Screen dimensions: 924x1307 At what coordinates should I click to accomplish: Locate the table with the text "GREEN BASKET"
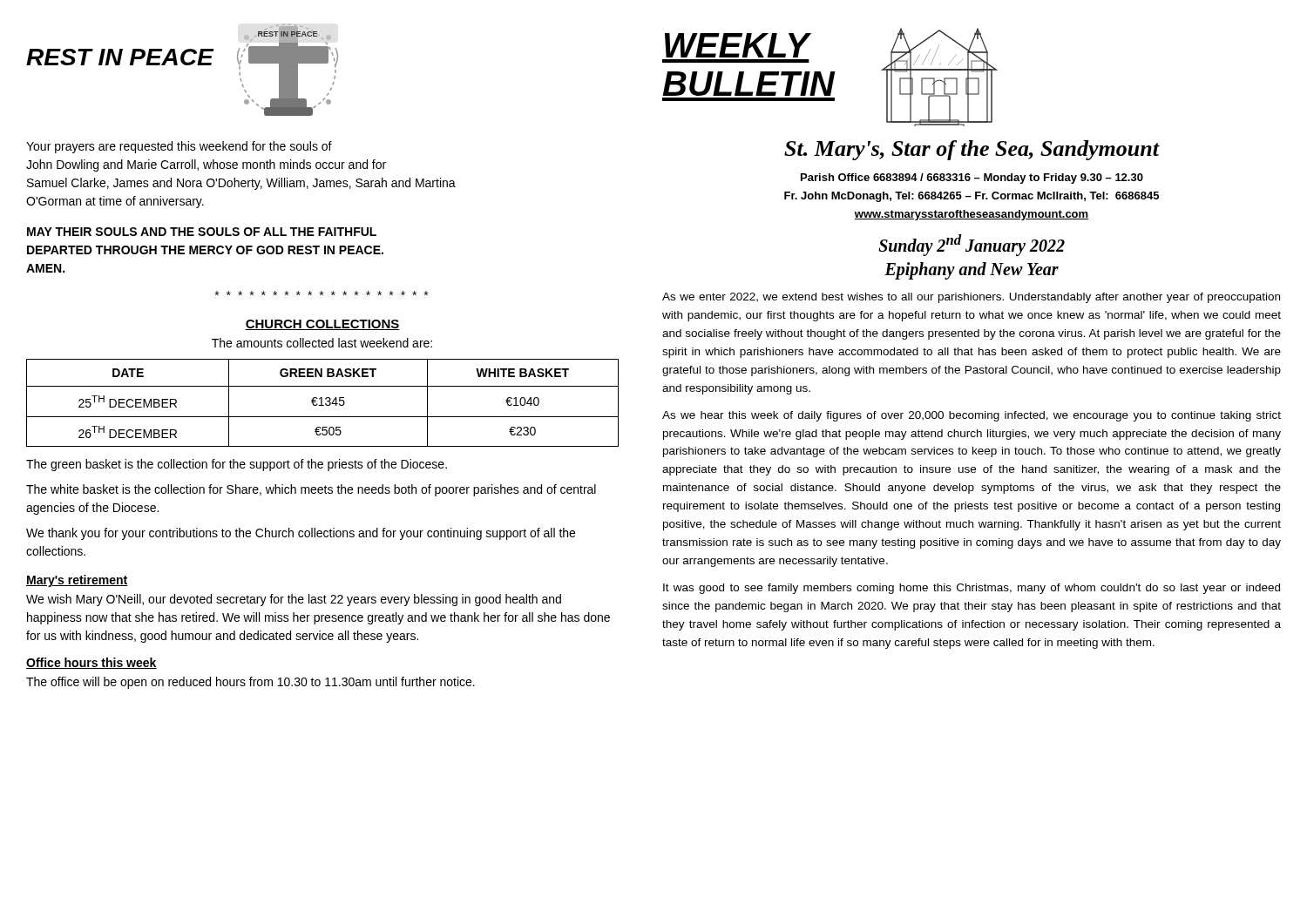322,403
